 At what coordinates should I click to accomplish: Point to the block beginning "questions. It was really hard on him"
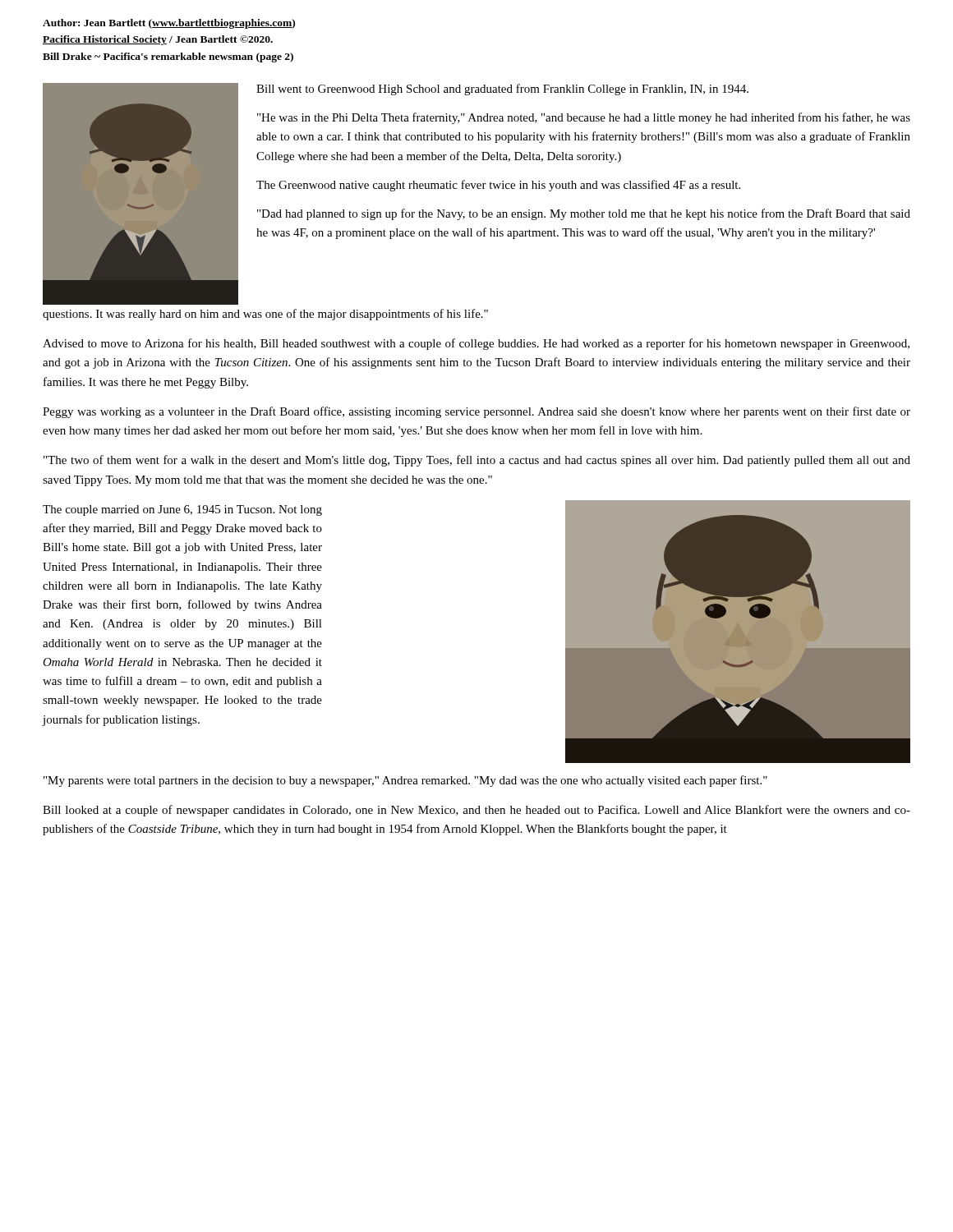tap(266, 314)
